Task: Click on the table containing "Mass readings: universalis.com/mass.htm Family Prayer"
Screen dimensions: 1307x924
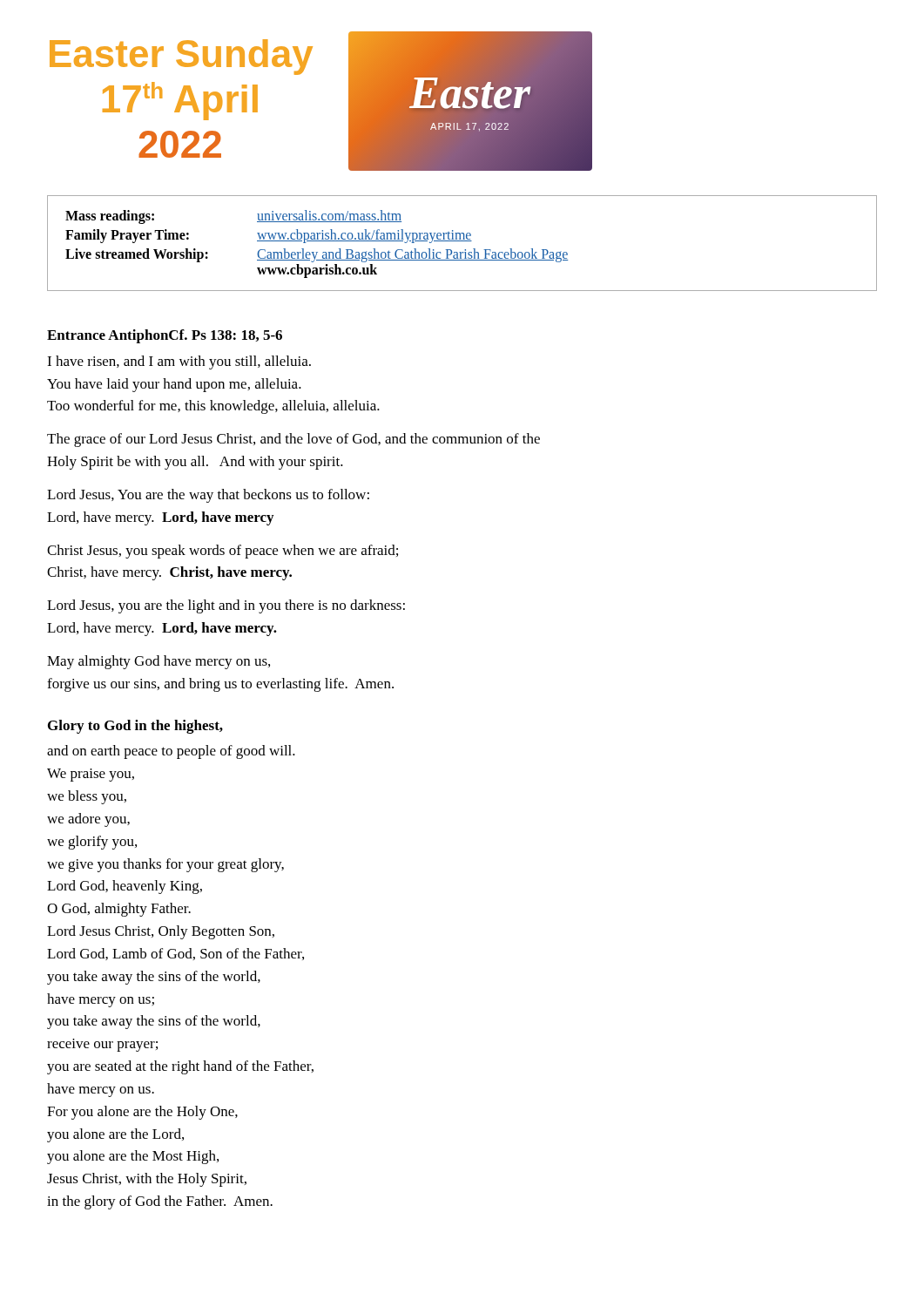Action: pos(462,243)
